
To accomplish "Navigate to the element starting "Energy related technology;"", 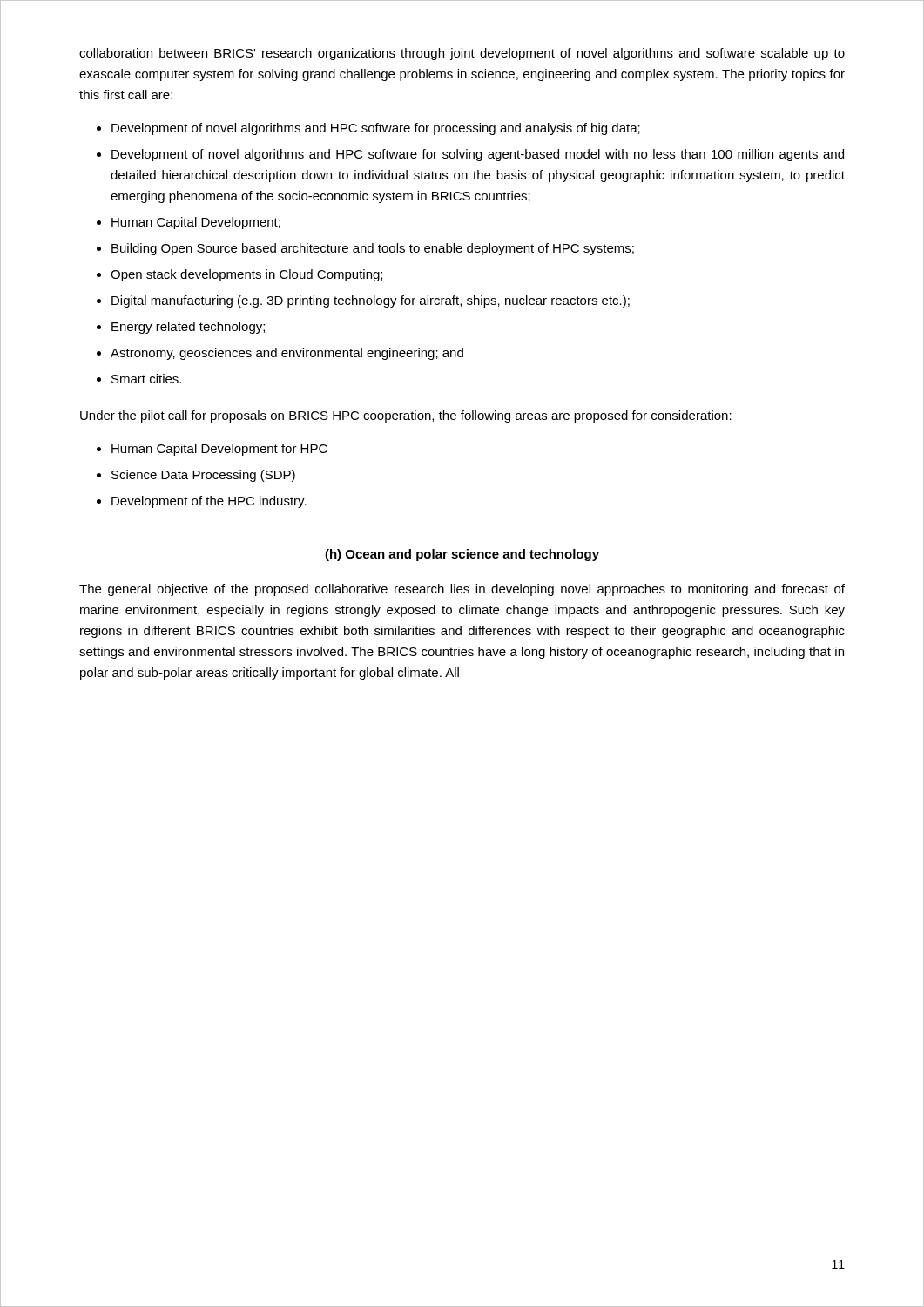I will [x=188, y=326].
